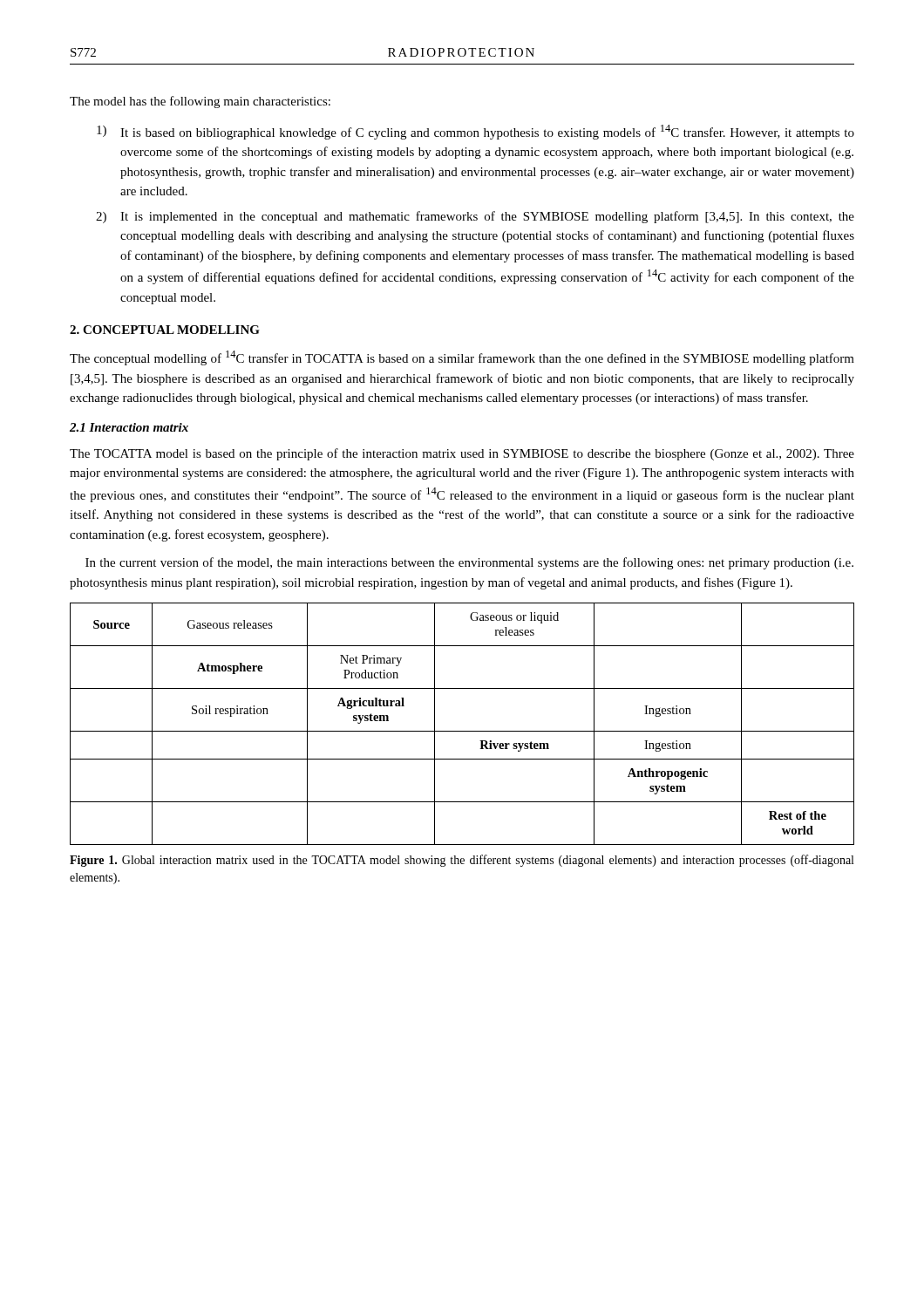924x1308 pixels.
Task: Find the block starting "2) It is"
Action: [475, 257]
